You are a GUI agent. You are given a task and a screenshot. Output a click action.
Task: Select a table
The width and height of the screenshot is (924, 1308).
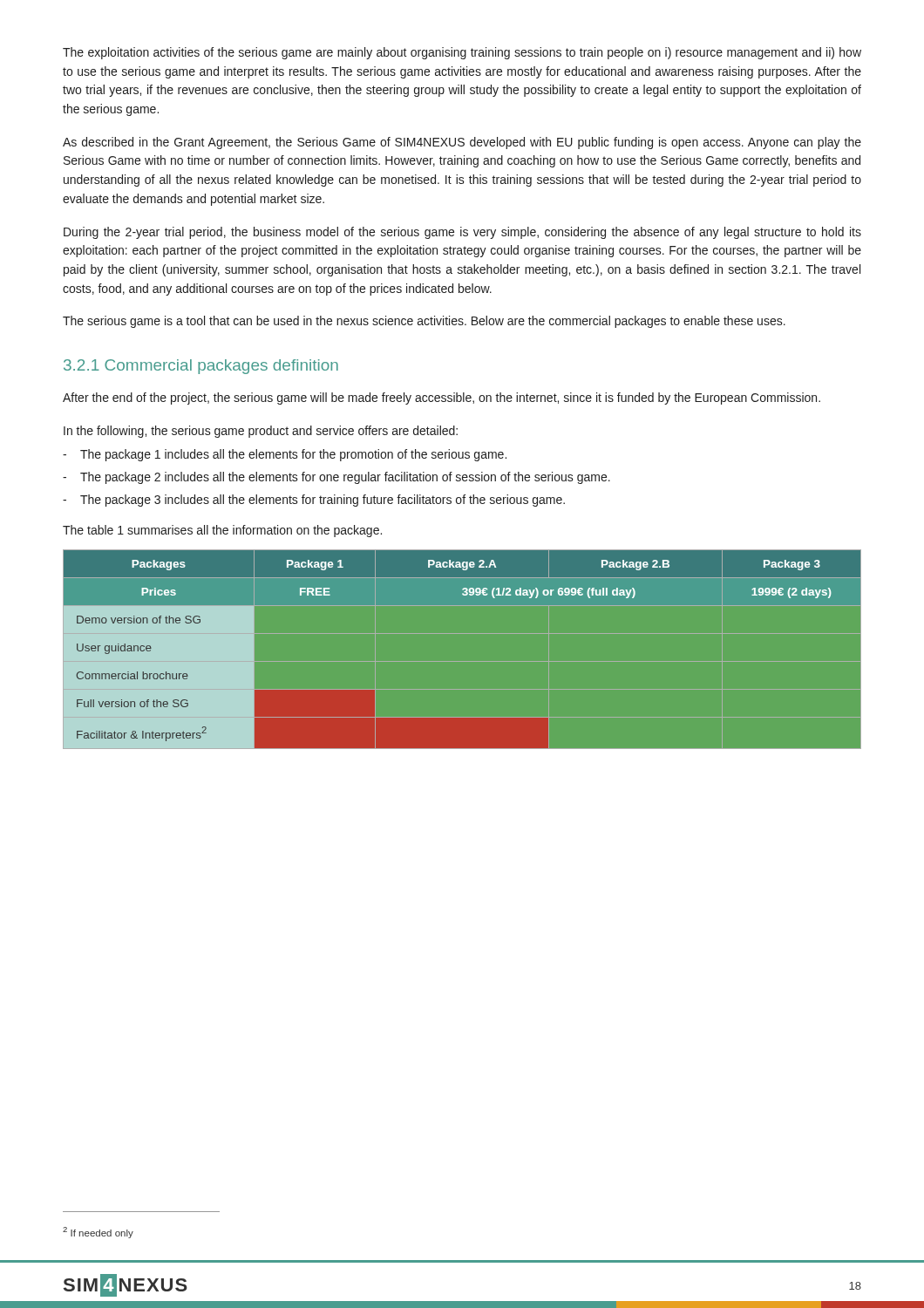pyautogui.click(x=462, y=649)
